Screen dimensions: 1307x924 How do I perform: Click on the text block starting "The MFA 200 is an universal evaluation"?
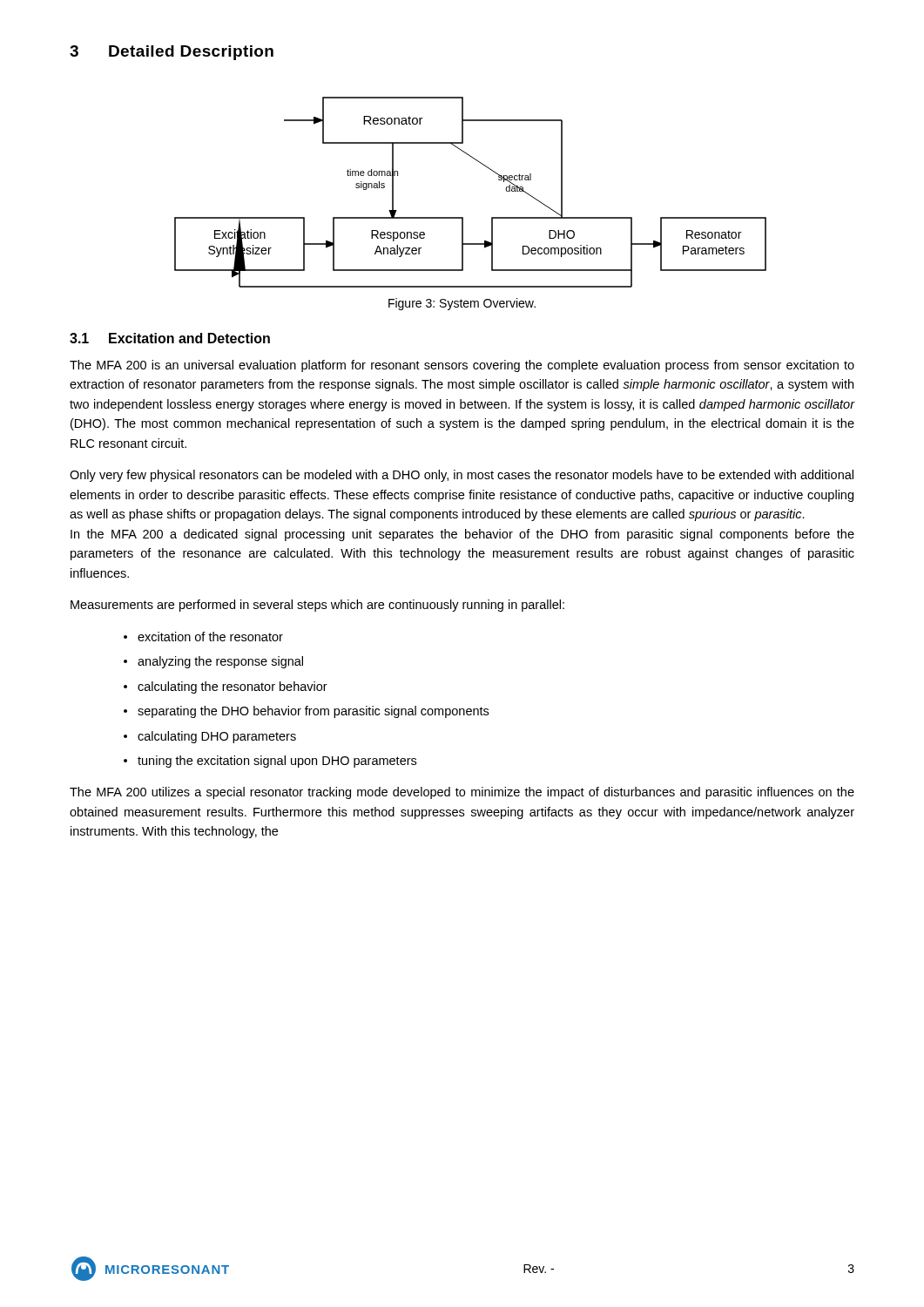(x=462, y=404)
